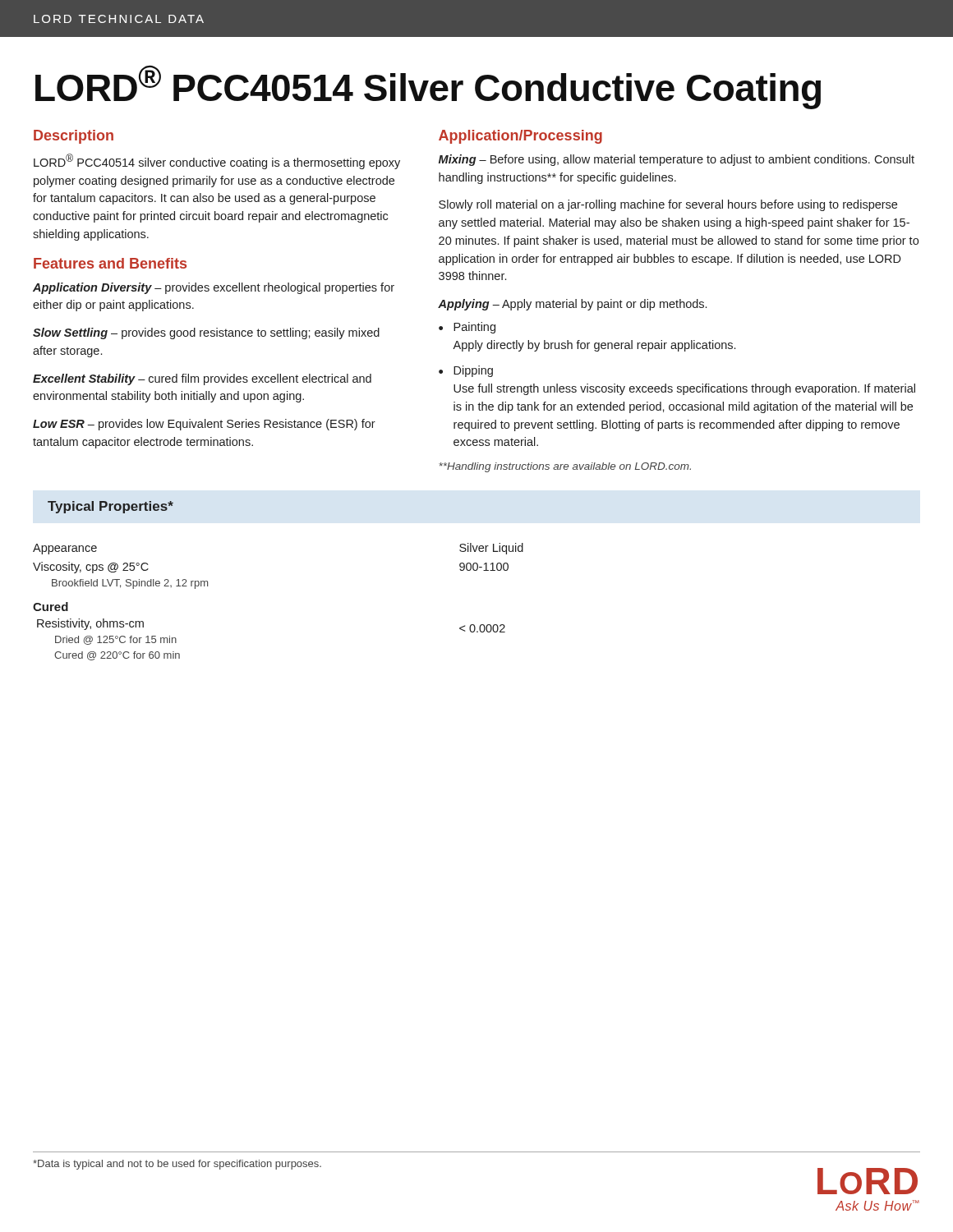The height and width of the screenshot is (1232, 953).
Task: Locate the table
Action: coord(476,593)
